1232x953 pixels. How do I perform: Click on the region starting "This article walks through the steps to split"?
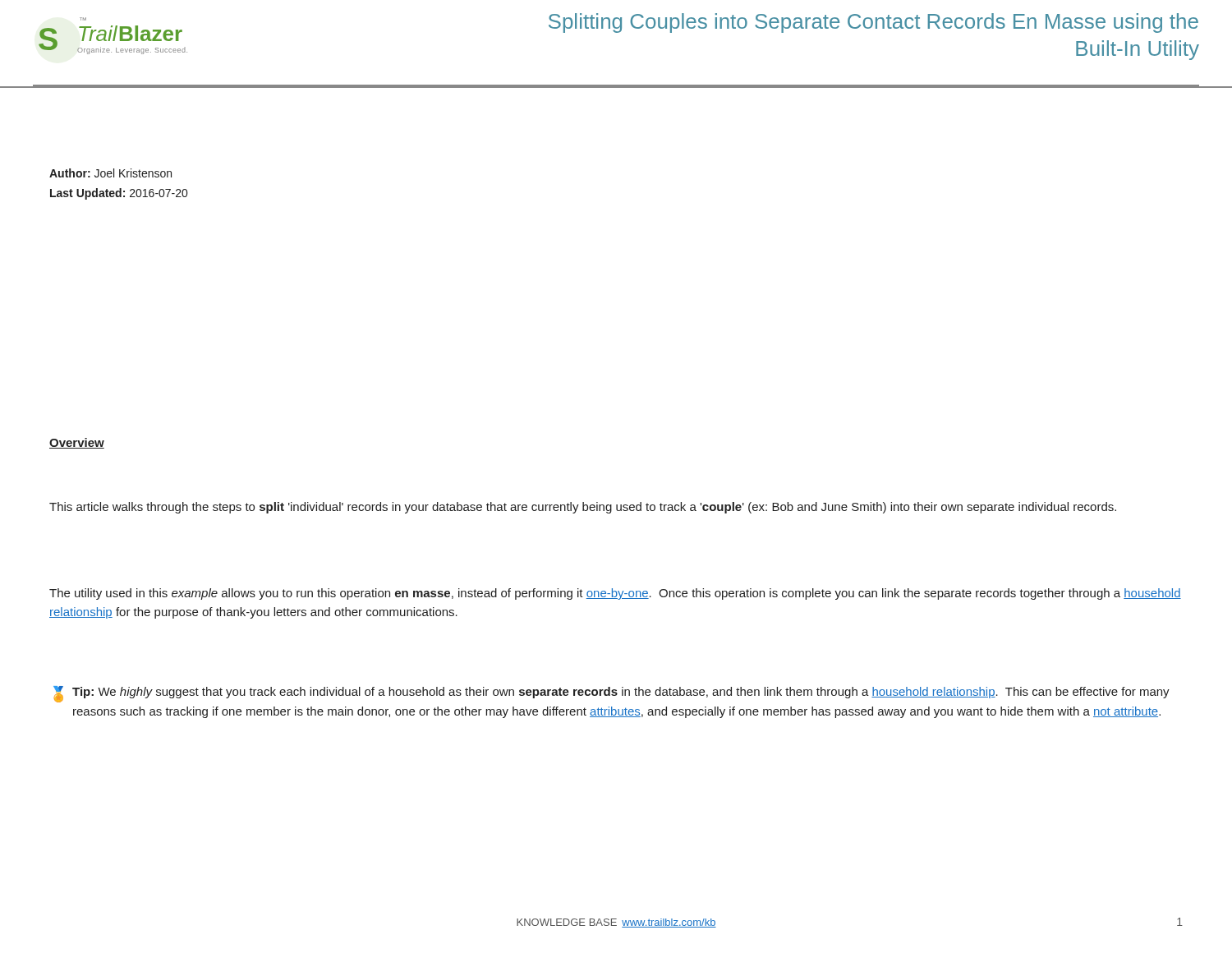tap(583, 506)
